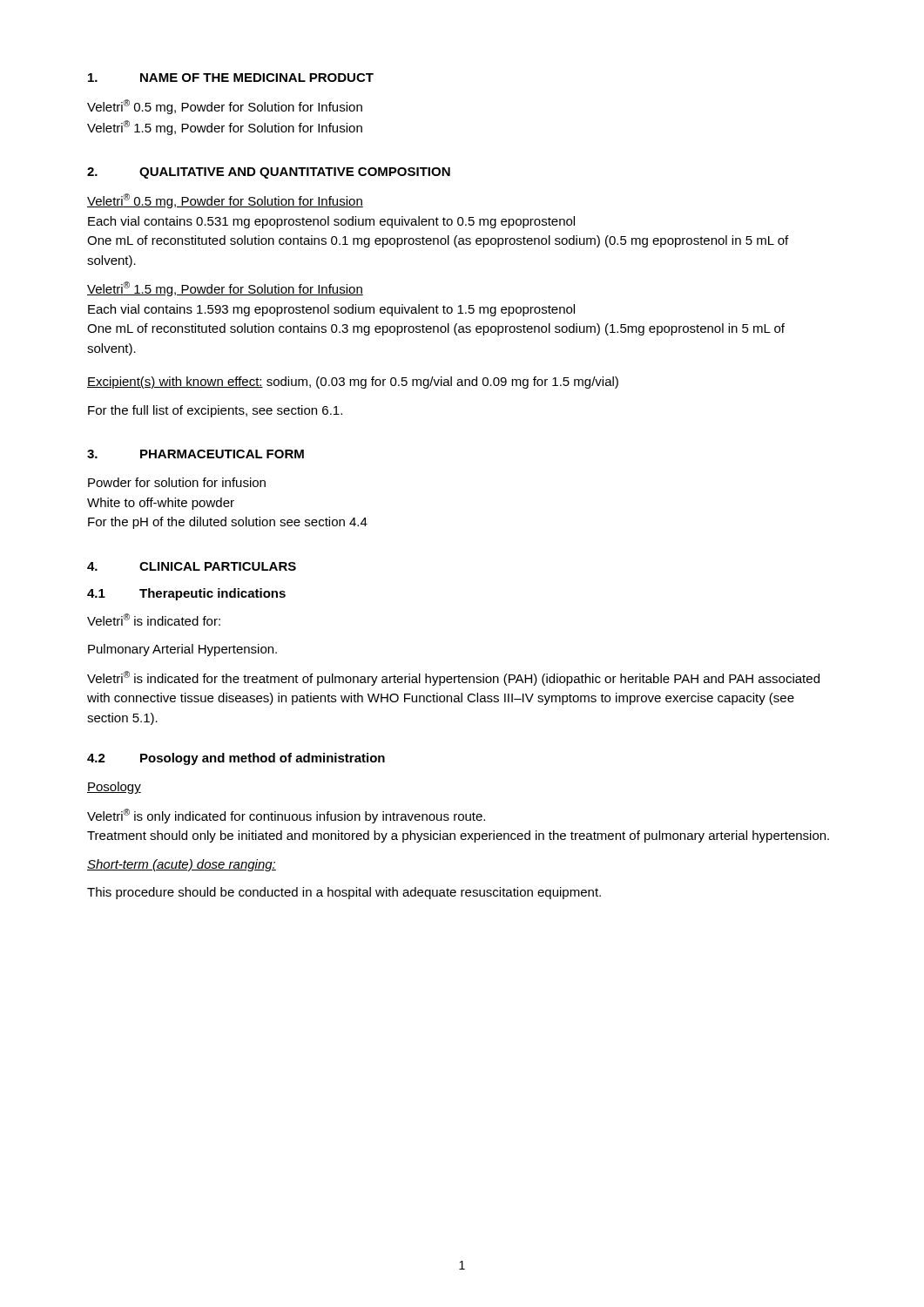
Task: Navigate to the block starting "4. CLINICAL PARTICULARS"
Action: point(192,565)
